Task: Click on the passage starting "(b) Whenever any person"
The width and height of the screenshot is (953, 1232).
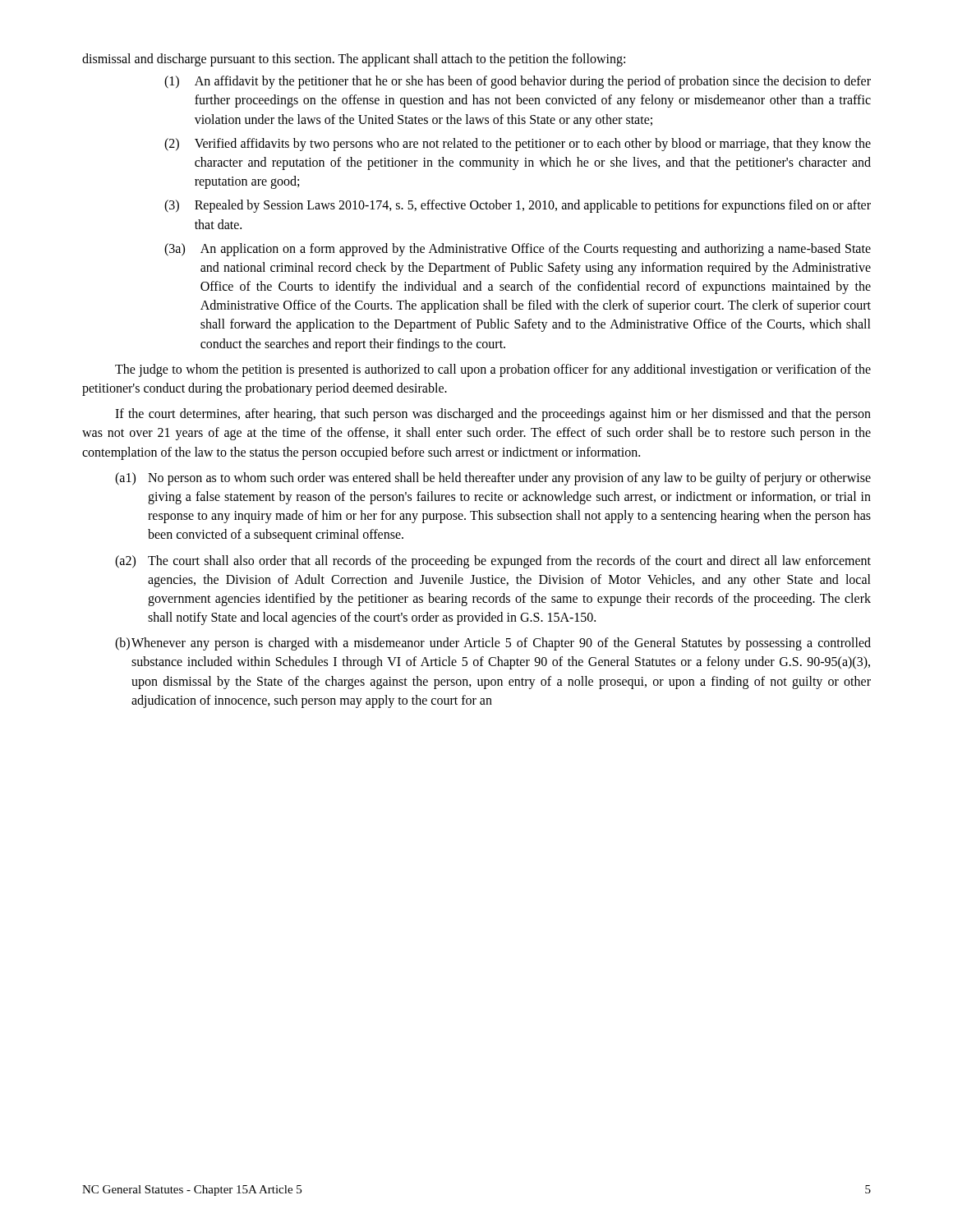Action: pyautogui.click(x=476, y=672)
